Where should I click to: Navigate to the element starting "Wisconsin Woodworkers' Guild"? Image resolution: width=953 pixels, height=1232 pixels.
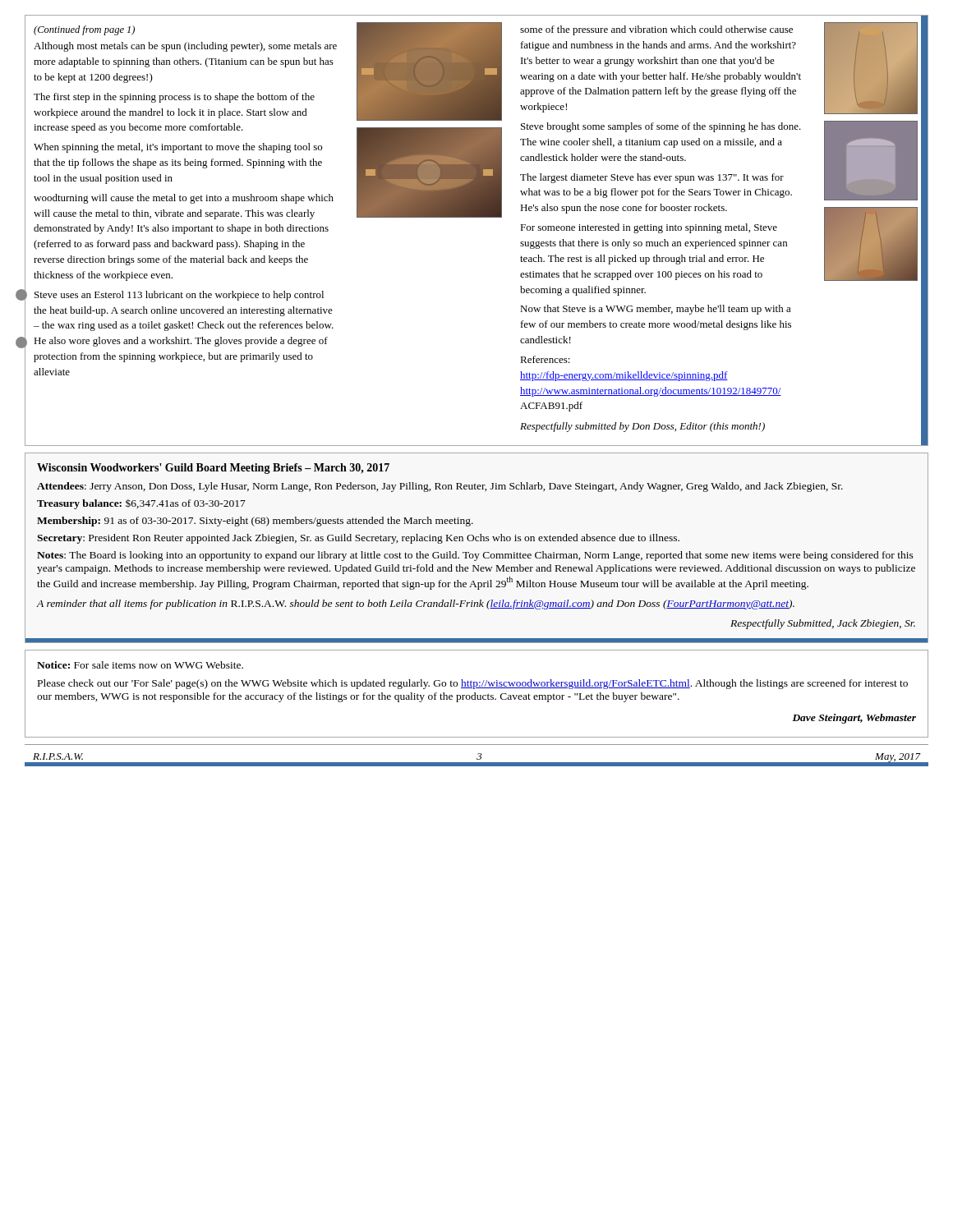[x=213, y=468]
